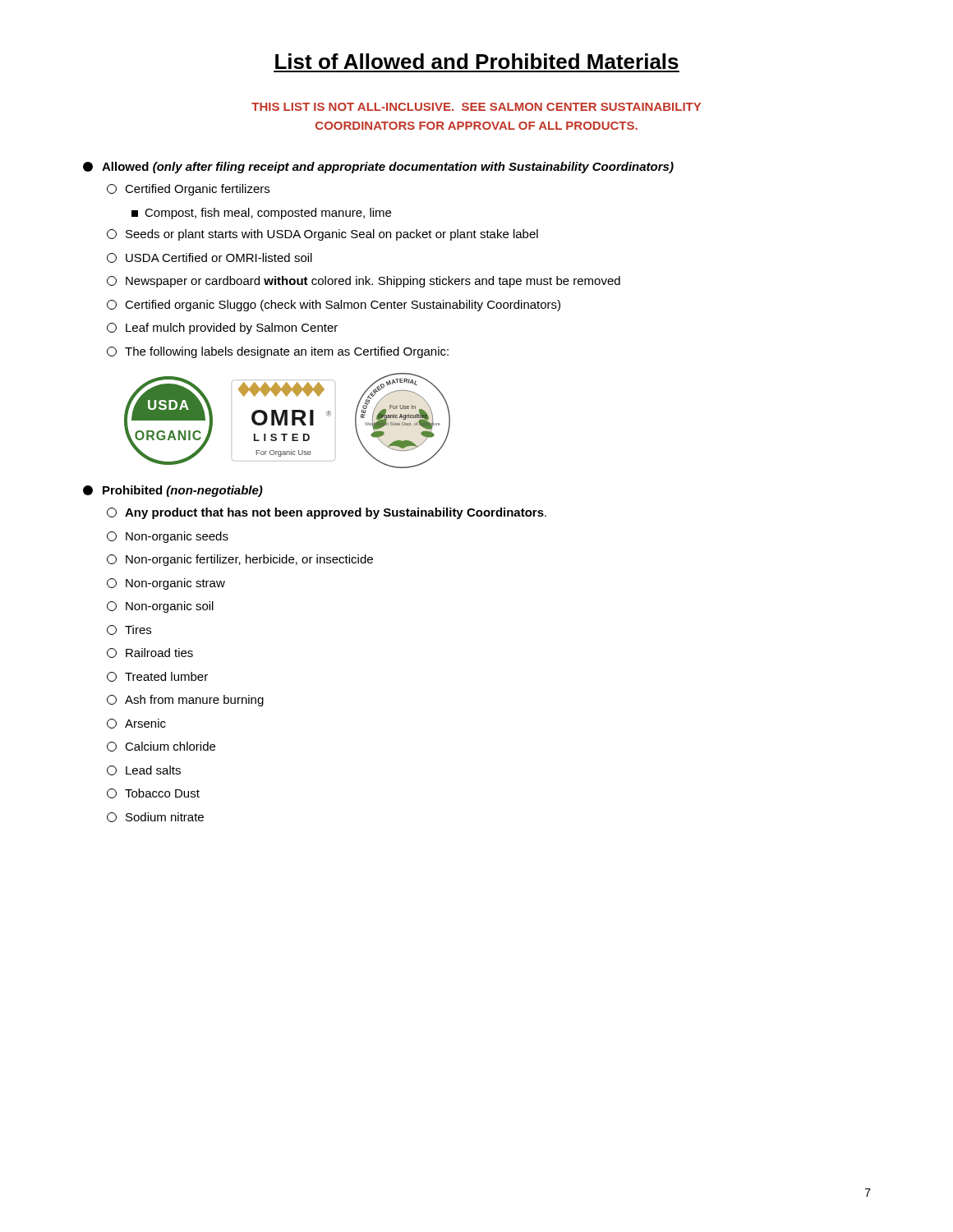Click the passage that begins "Allowed (only after filing receipt"
The width and height of the screenshot is (953, 1232).
[476, 167]
